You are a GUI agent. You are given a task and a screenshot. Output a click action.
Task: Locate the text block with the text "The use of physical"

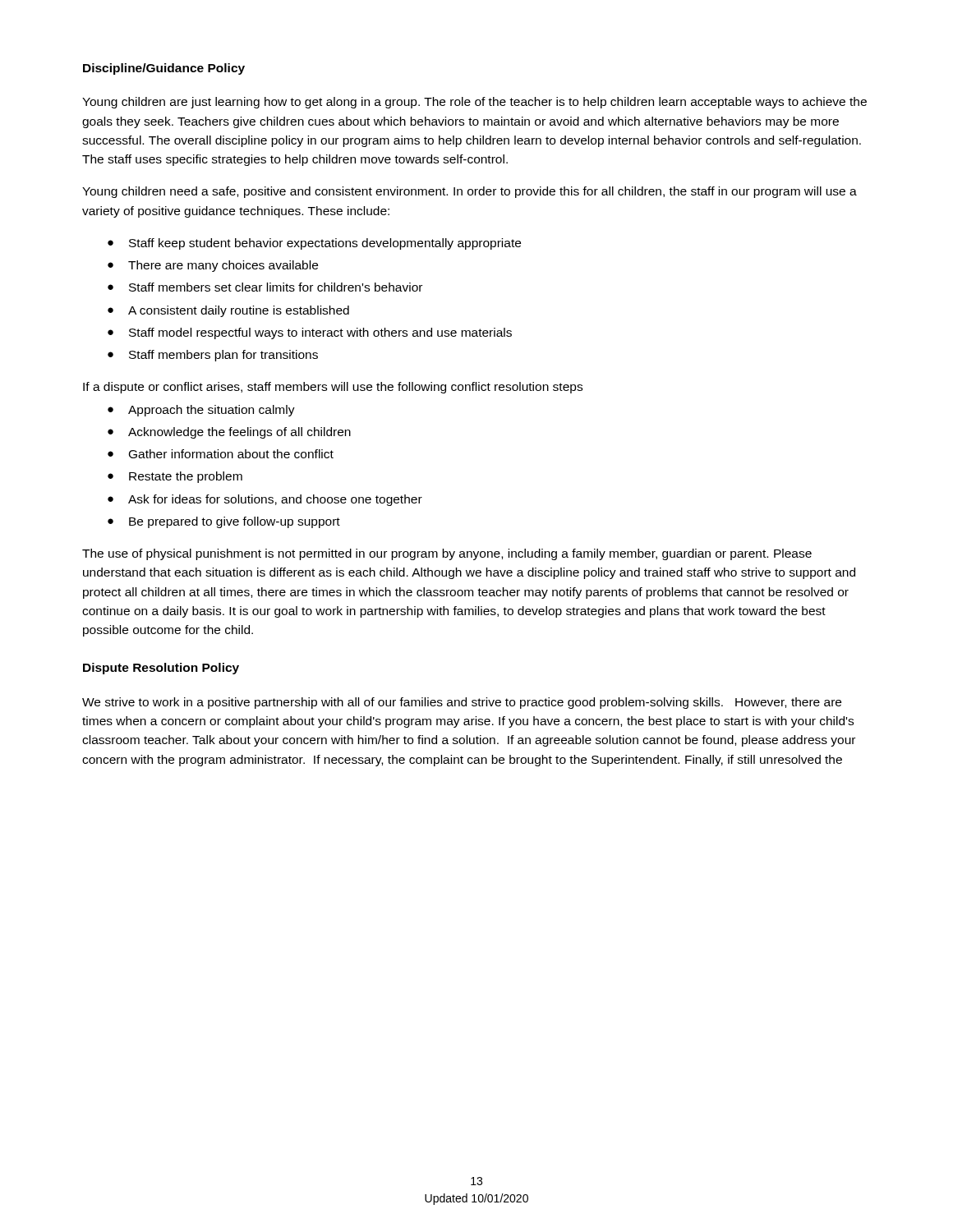coord(469,592)
